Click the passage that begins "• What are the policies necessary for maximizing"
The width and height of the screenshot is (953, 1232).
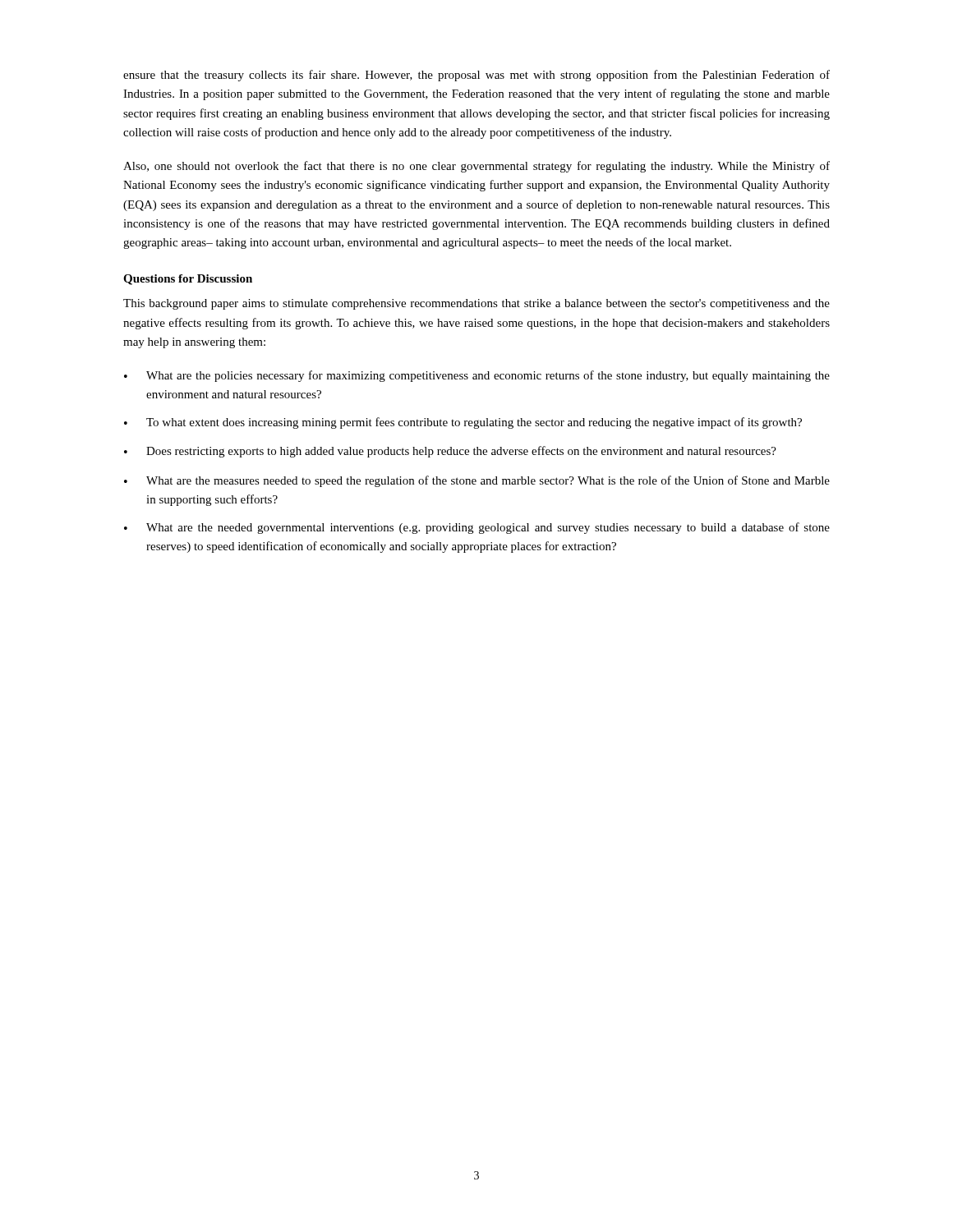point(476,385)
